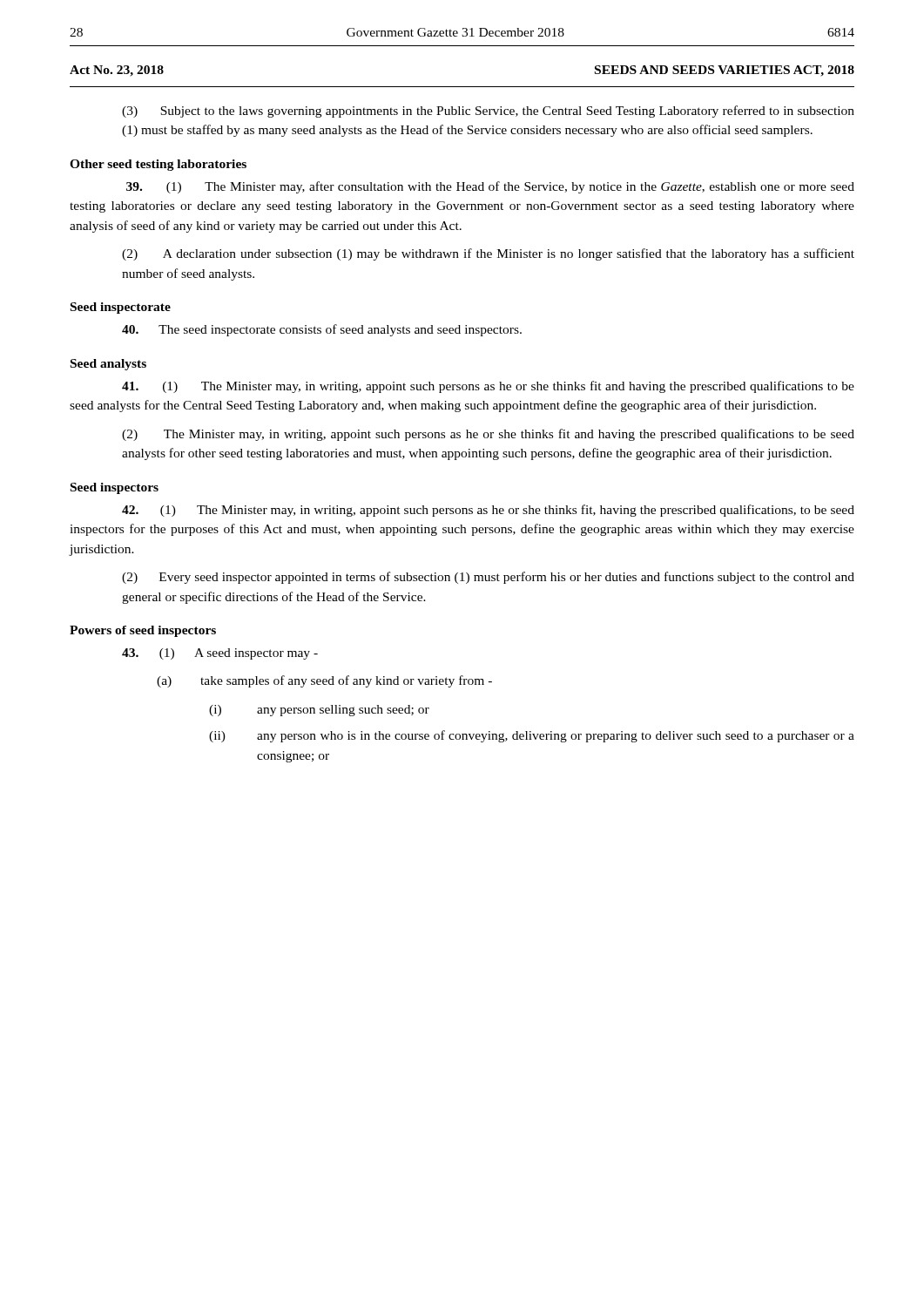Point to the element starting "(ii) any person who is in the course"
The image size is (924, 1307).
532,746
